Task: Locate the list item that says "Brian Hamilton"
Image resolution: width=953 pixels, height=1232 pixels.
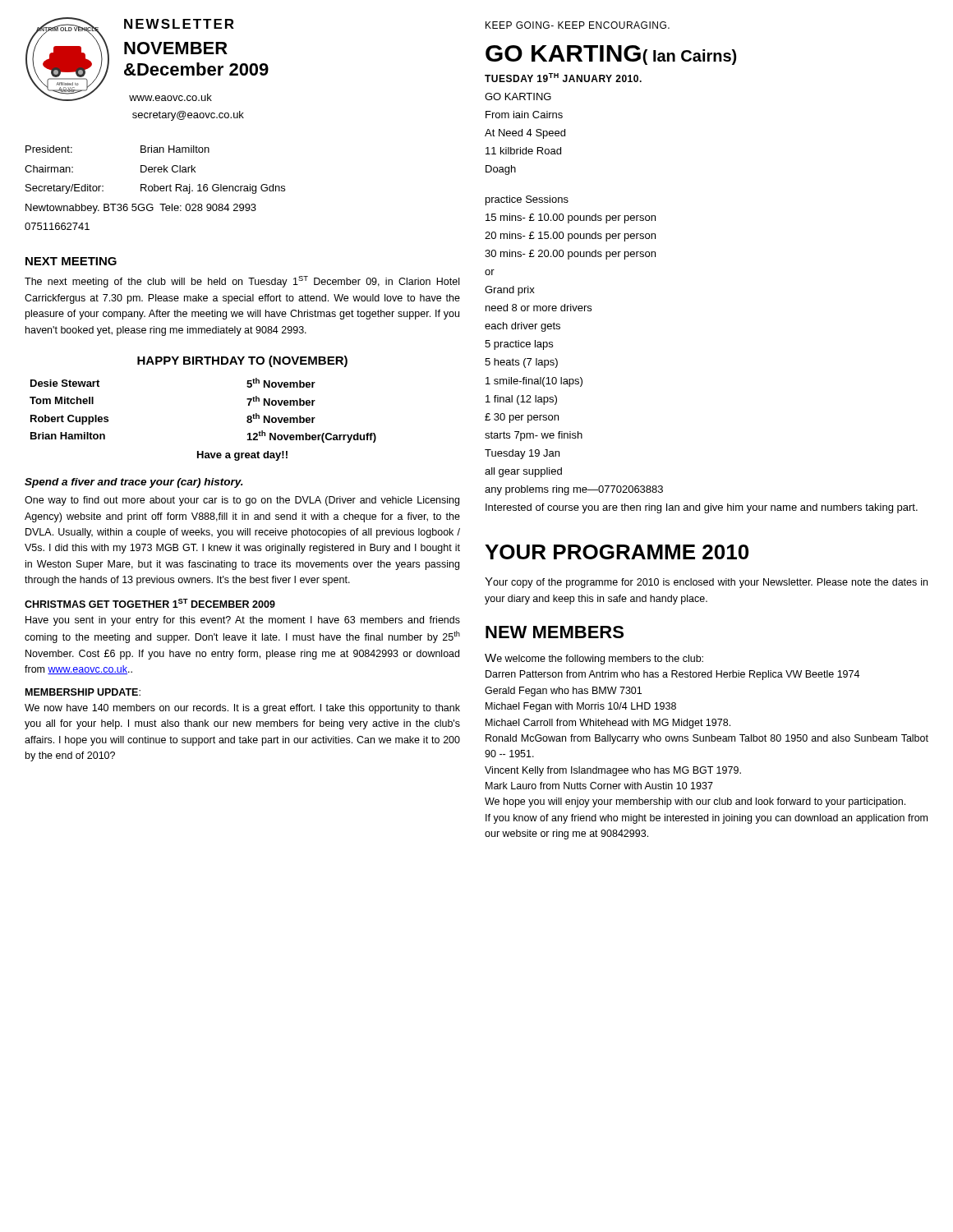Action: (x=68, y=436)
